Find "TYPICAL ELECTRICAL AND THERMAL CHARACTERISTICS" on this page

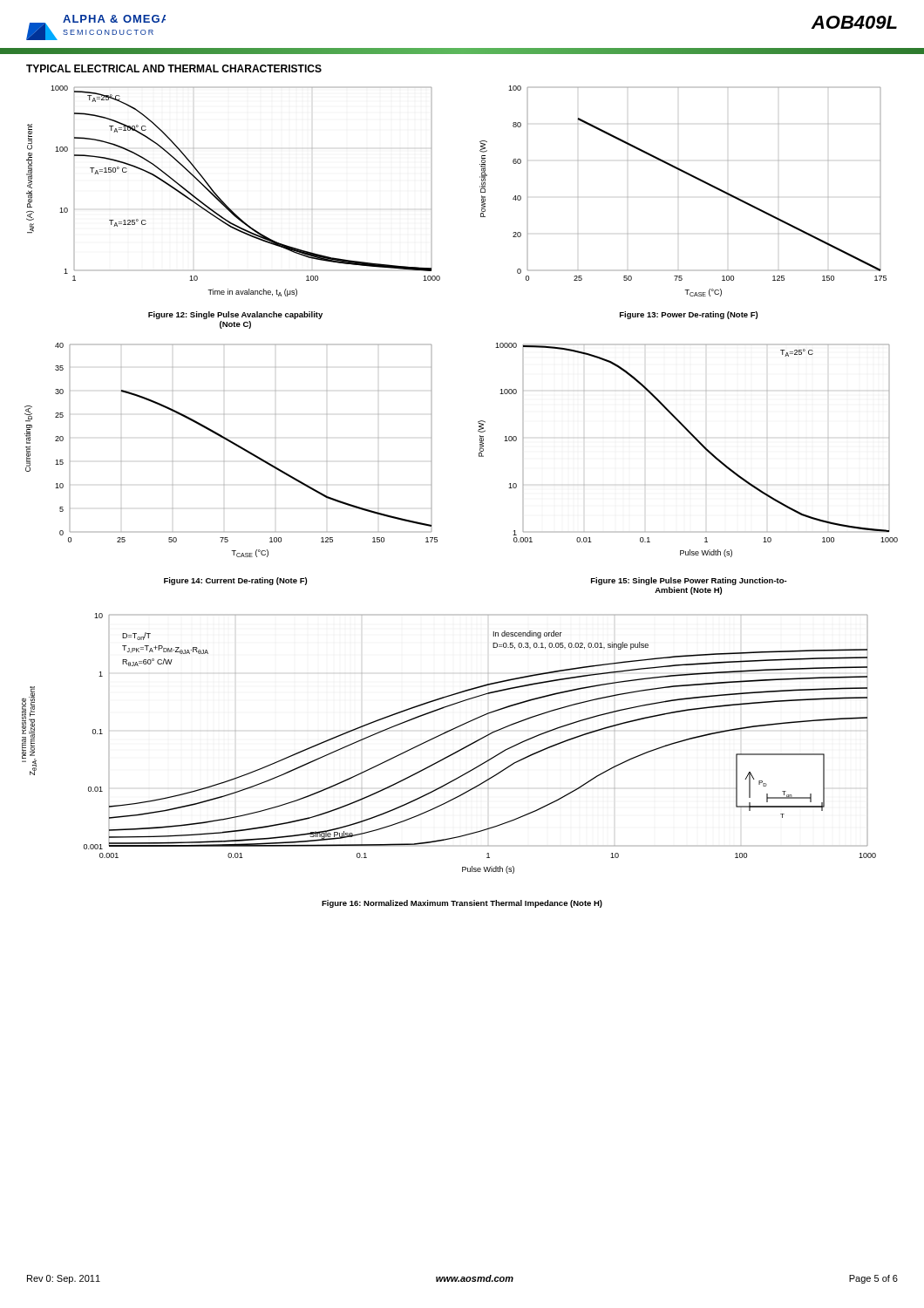(174, 69)
